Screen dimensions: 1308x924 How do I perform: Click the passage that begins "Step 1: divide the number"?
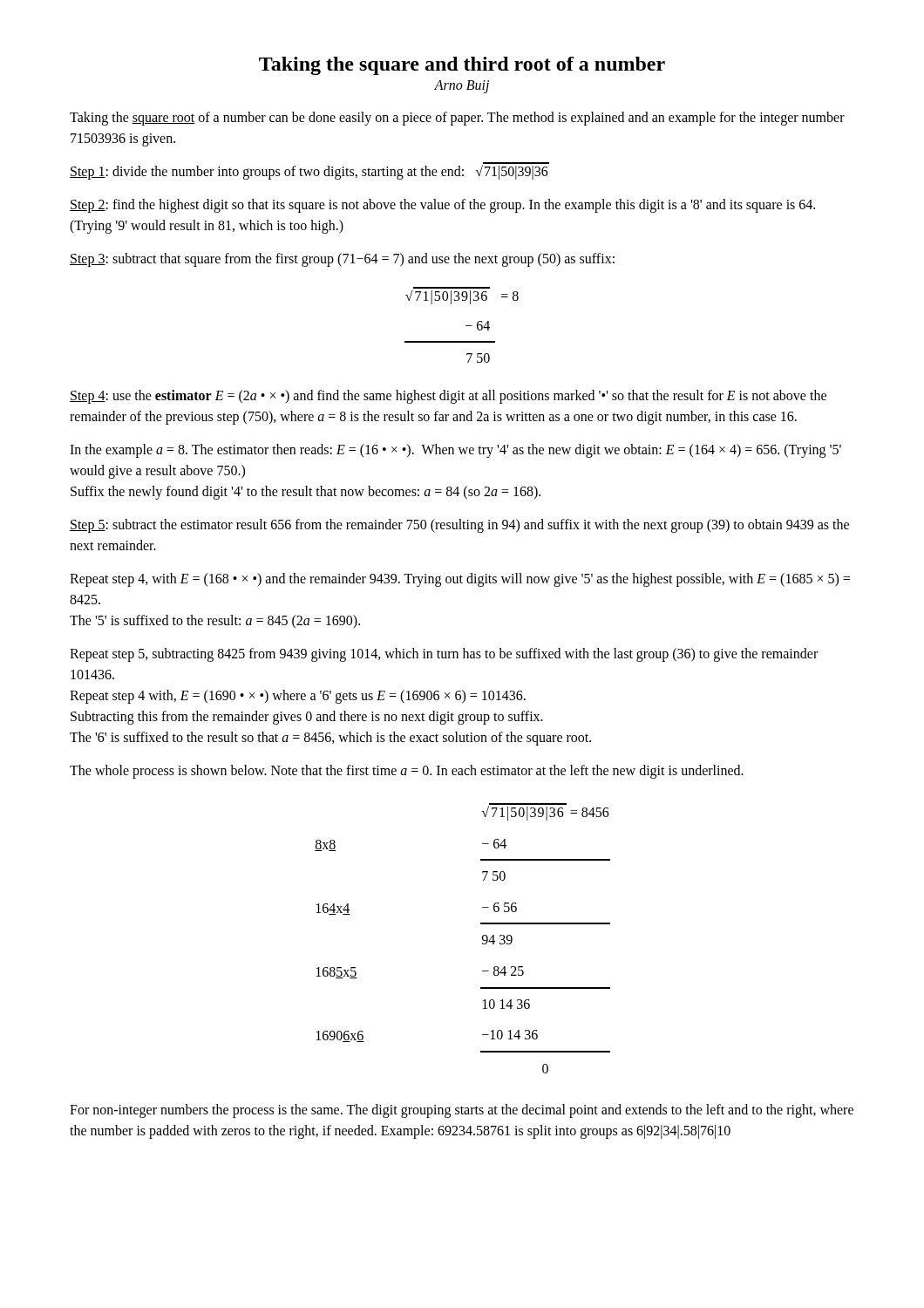309,170
